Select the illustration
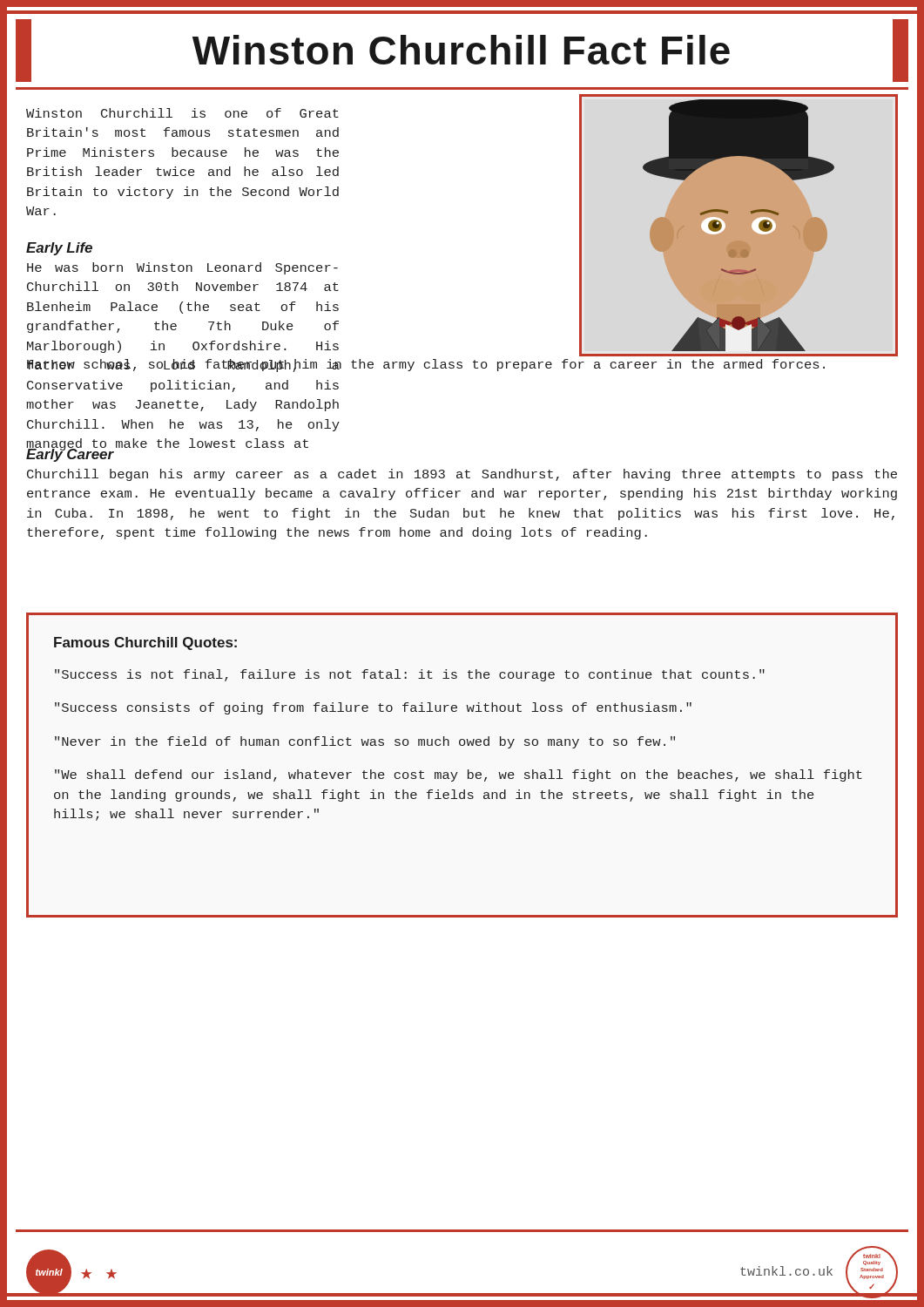Image resolution: width=924 pixels, height=1307 pixels. [x=739, y=225]
